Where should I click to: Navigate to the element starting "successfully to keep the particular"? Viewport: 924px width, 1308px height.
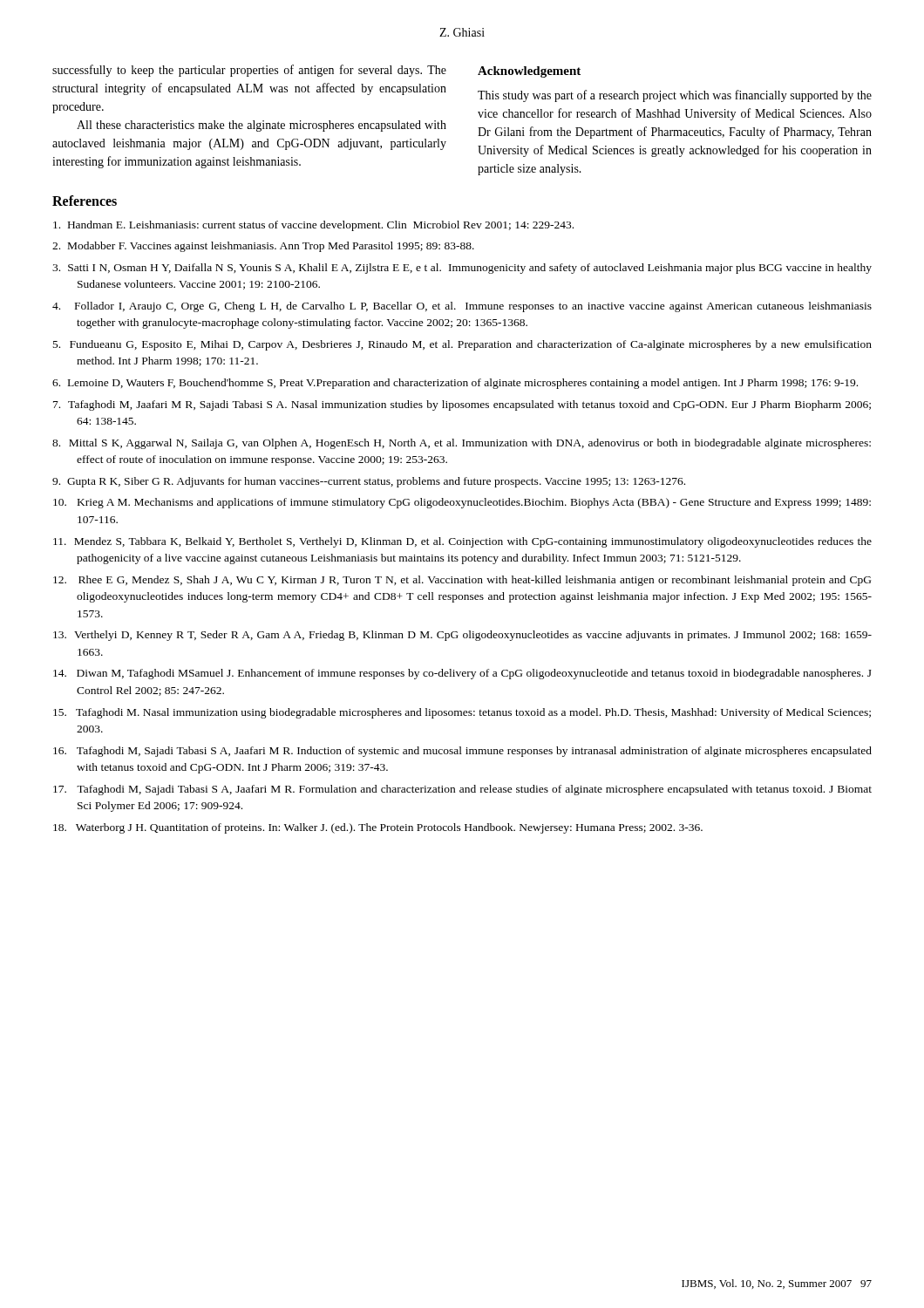point(249,116)
